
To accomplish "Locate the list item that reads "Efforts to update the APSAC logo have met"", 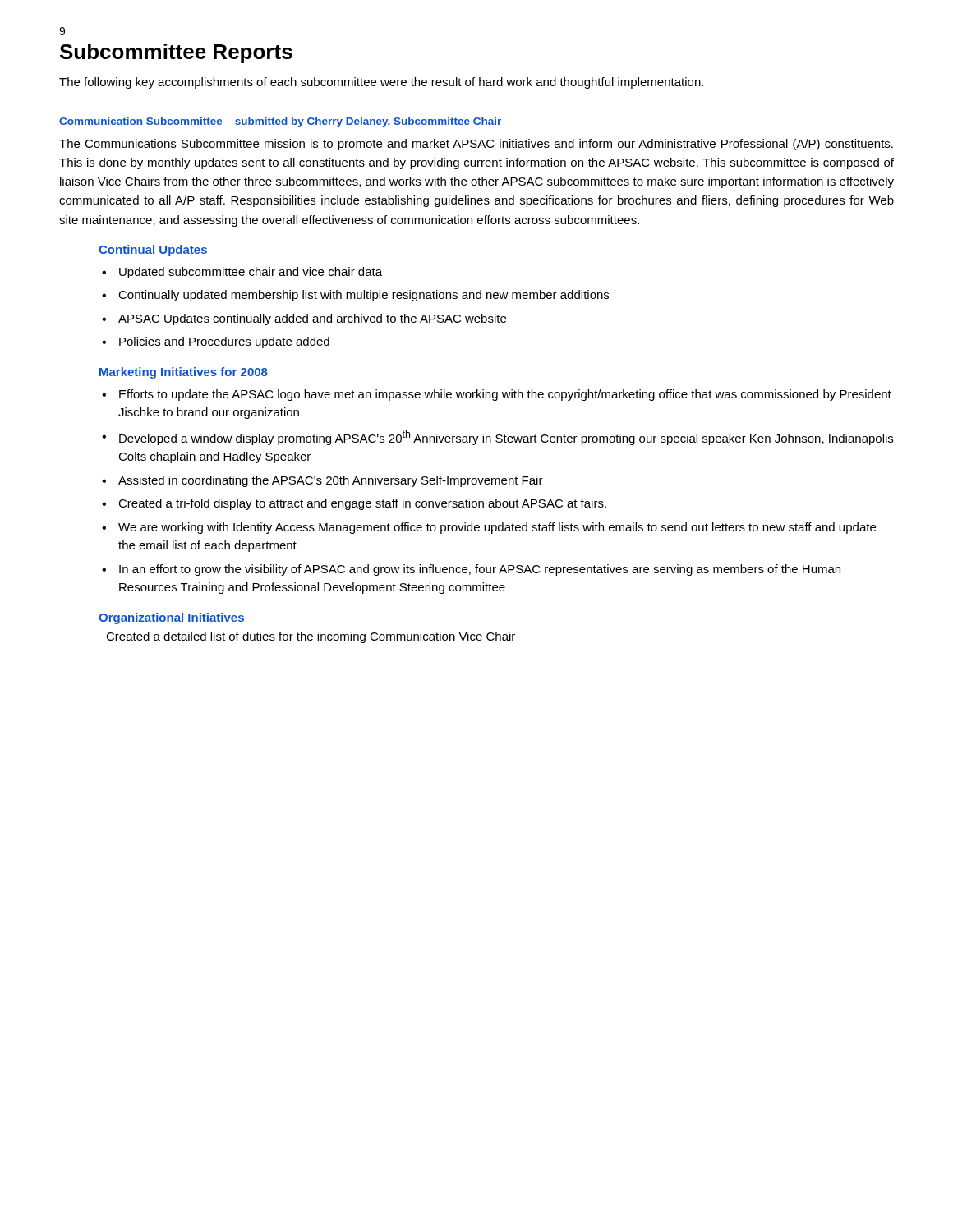I will [505, 403].
